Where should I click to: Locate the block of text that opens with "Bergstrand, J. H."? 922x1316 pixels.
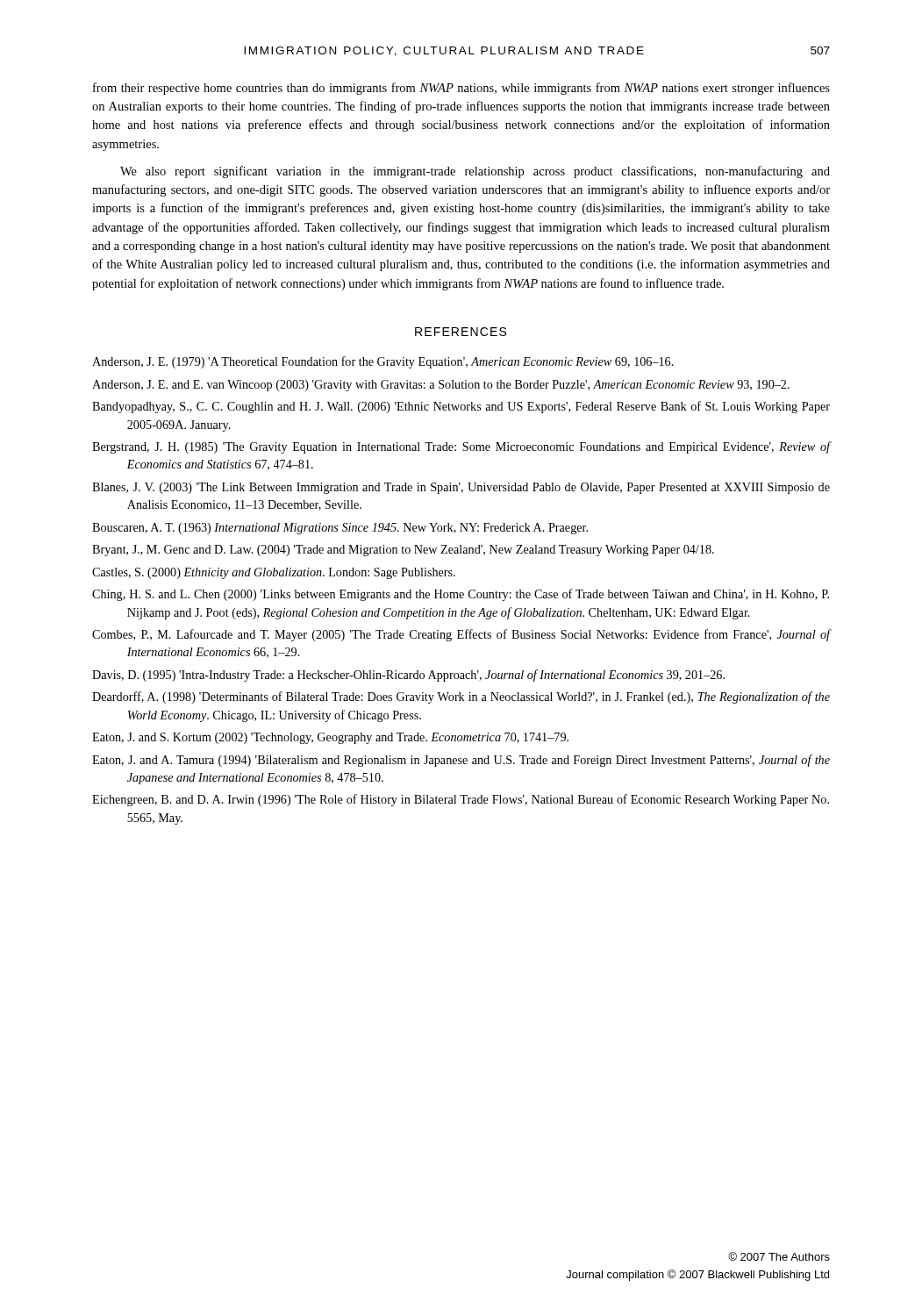pyautogui.click(x=461, y=456)
